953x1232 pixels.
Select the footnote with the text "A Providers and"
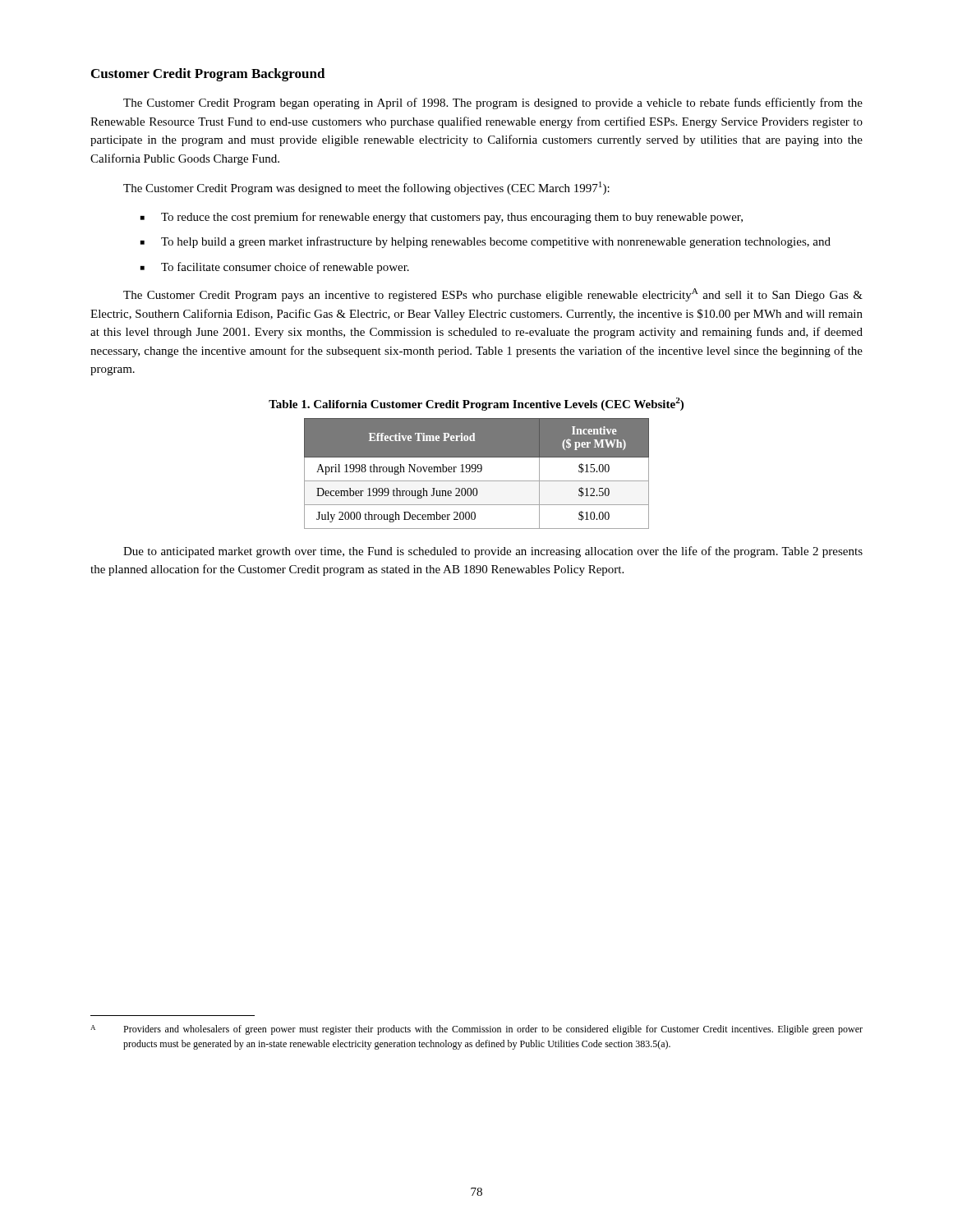pos(476,1036)
